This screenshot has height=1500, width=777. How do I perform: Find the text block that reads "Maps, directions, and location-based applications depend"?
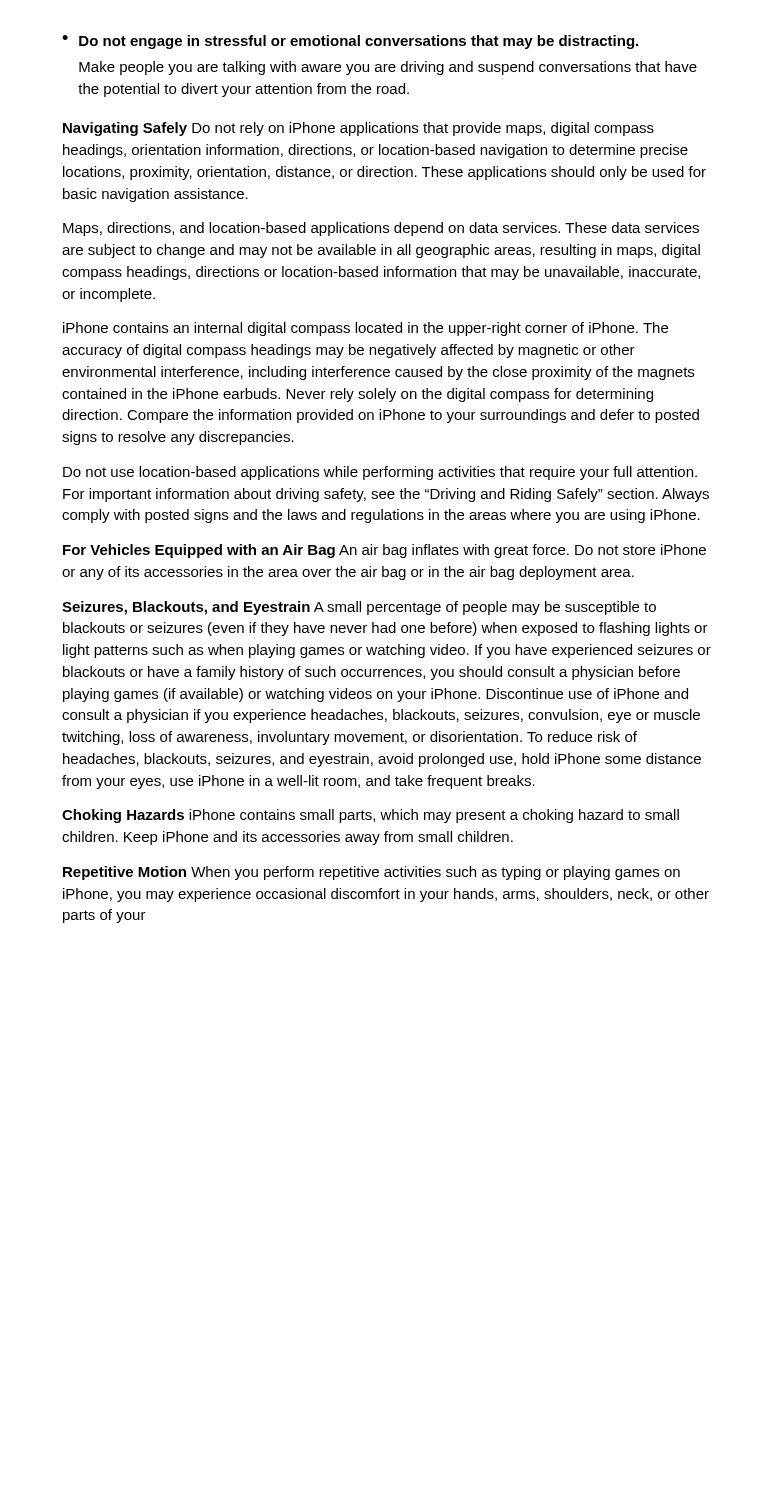click(x=382, y=260)
